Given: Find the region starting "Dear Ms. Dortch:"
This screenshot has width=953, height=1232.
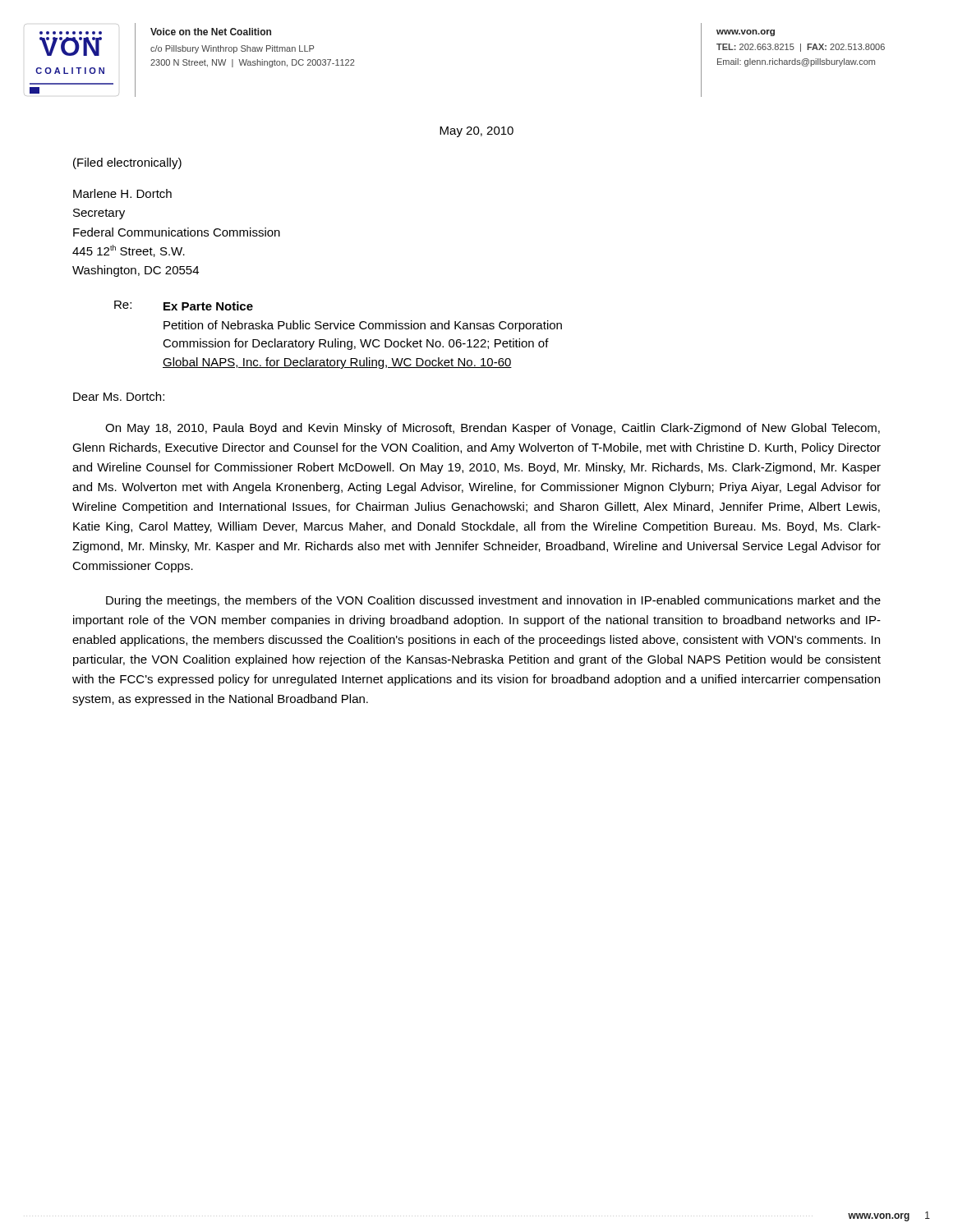Looking at the screenshot, I should coord(119,397).
